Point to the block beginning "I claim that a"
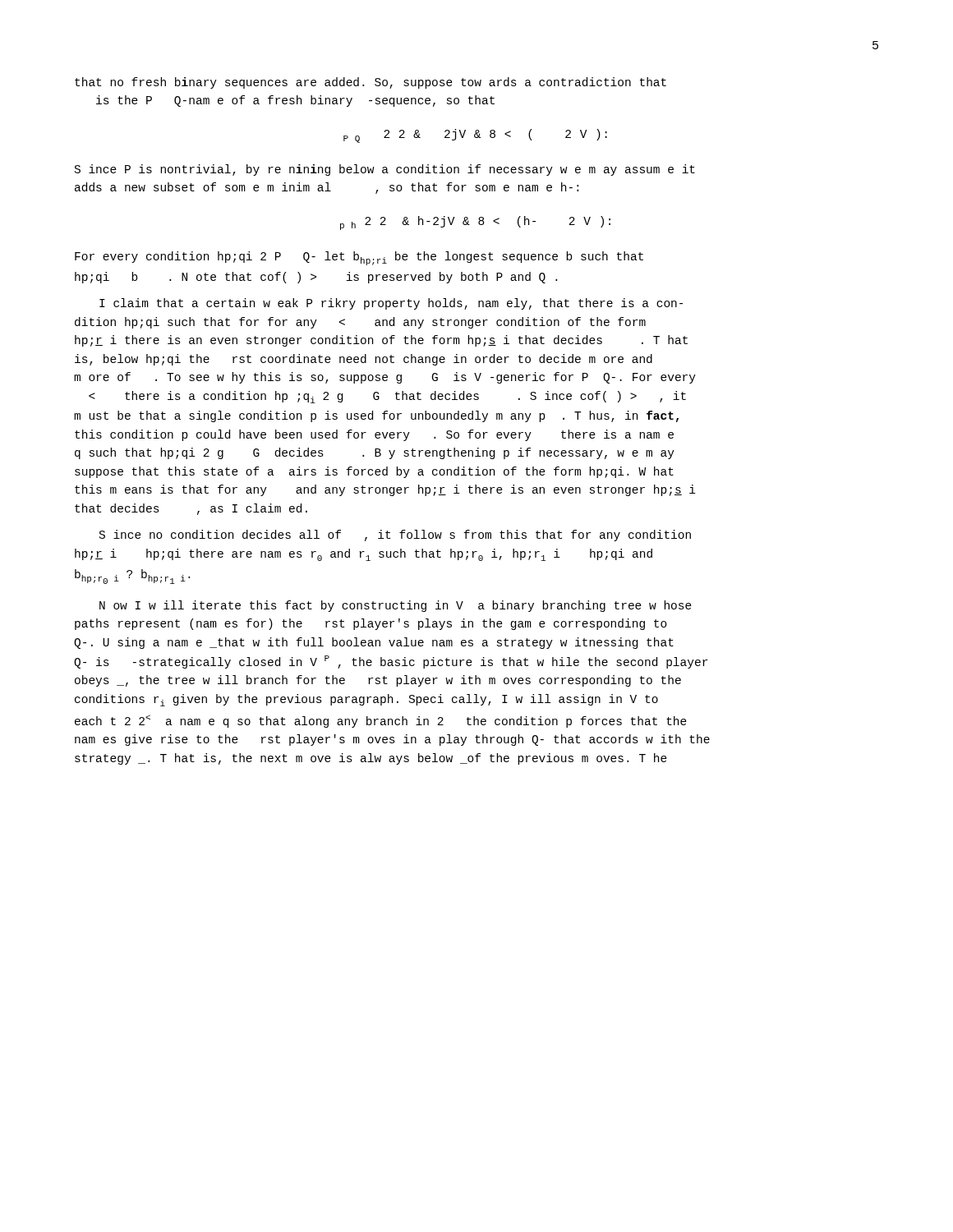The image size is (953, 1232). pos(385,406)
